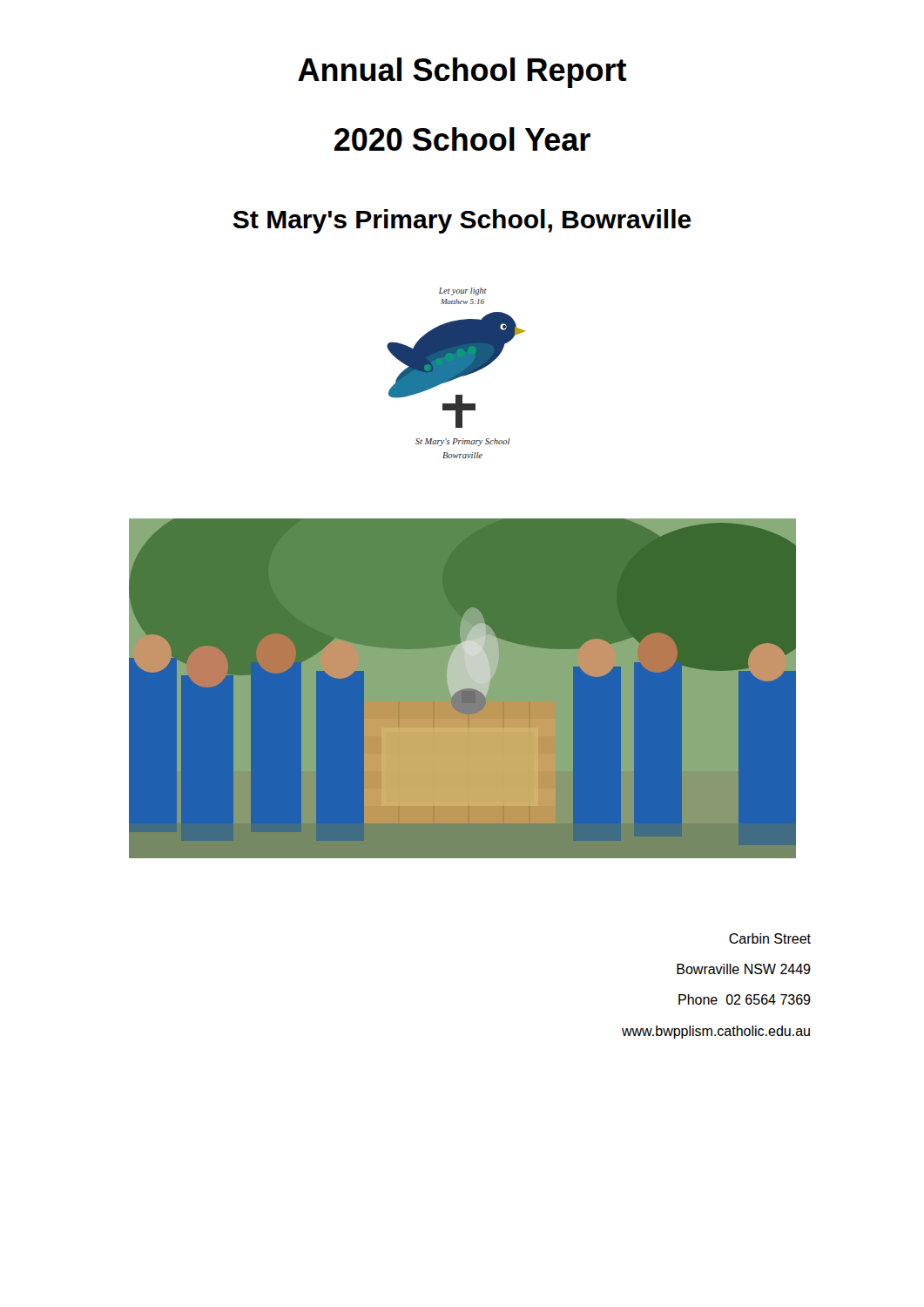Find the block starting "2020 School Year"
This screenshot has height=1307, width=924.
pyautogui.click(x=462, y=140)
